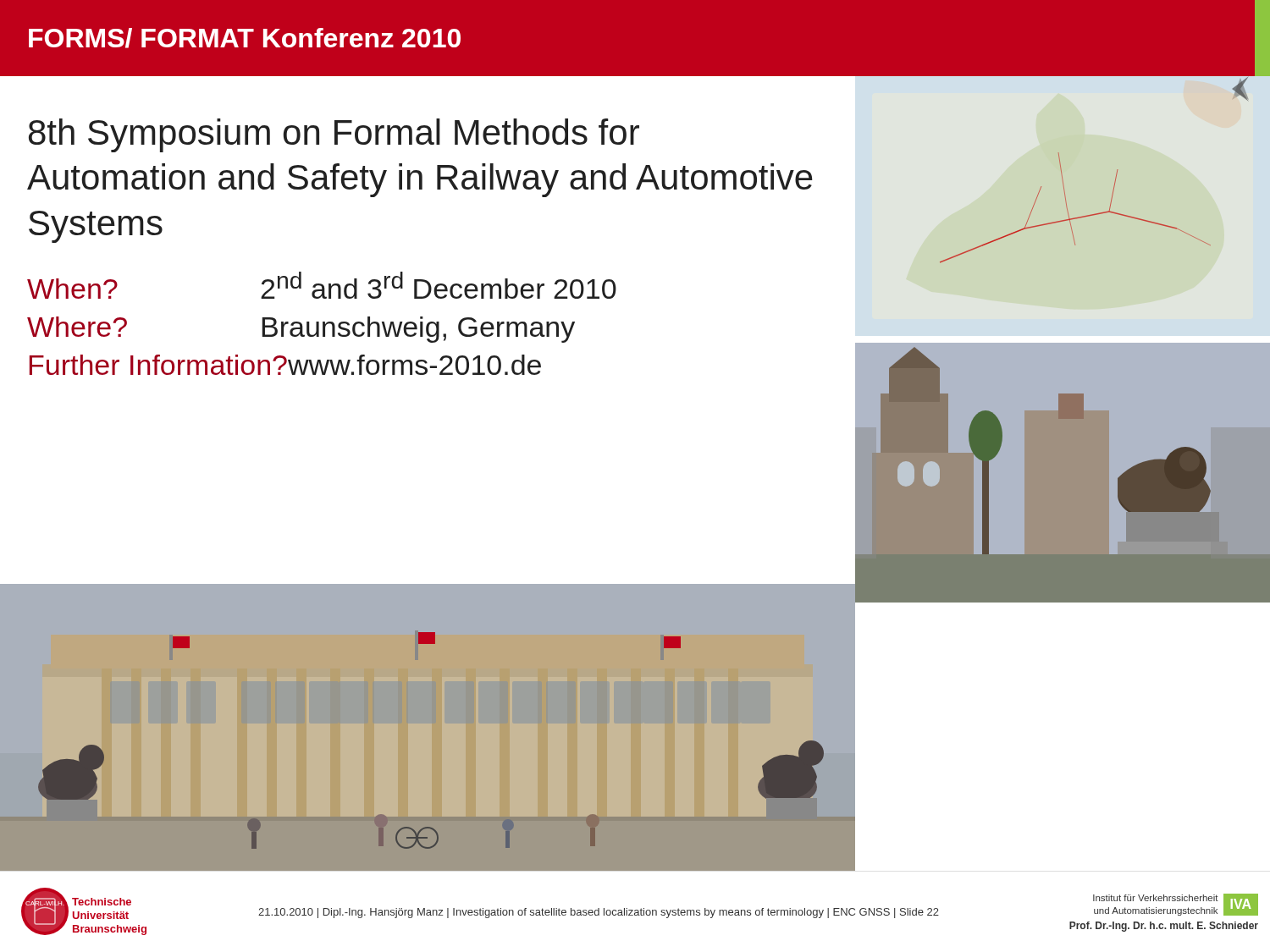Find the title on this page that starts "8th Symposium on Formal Methods"
Screen dimensions: 952x1270
pyautogui.click(x=420, y=178)
